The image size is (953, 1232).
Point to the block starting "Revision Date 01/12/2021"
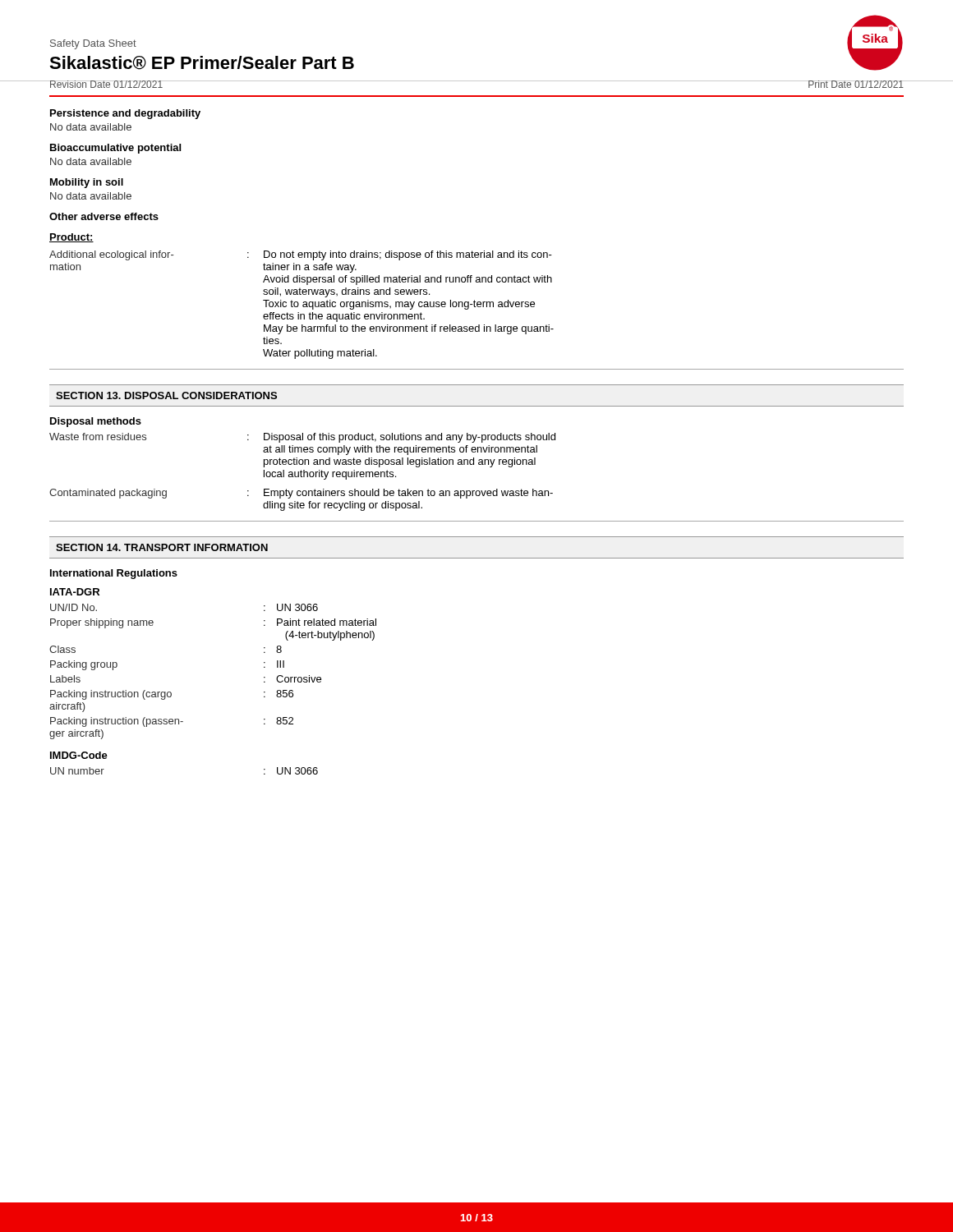tap(106, 85)
